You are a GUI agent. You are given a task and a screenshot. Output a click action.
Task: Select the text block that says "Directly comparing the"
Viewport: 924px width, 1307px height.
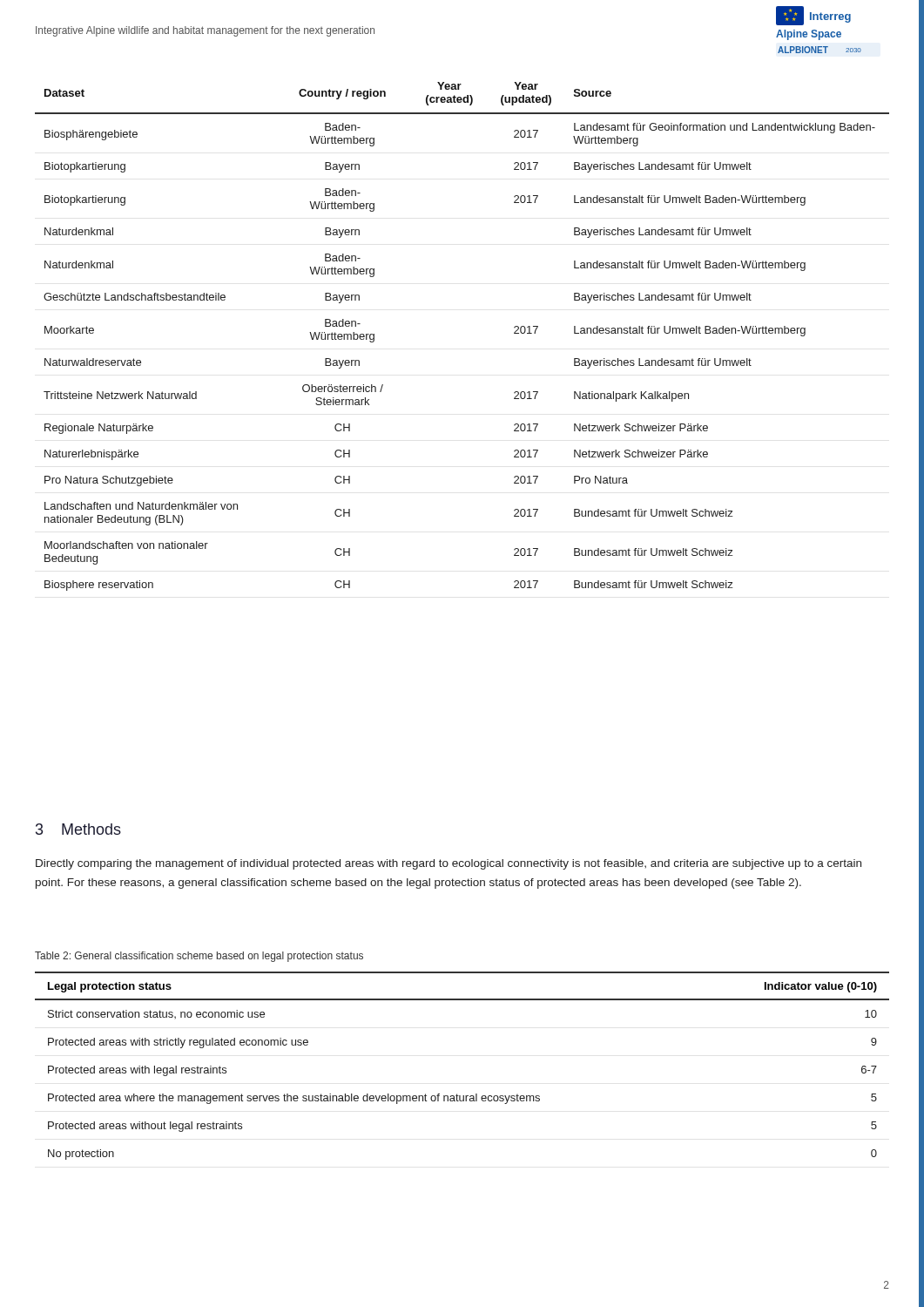pos(449,872)
